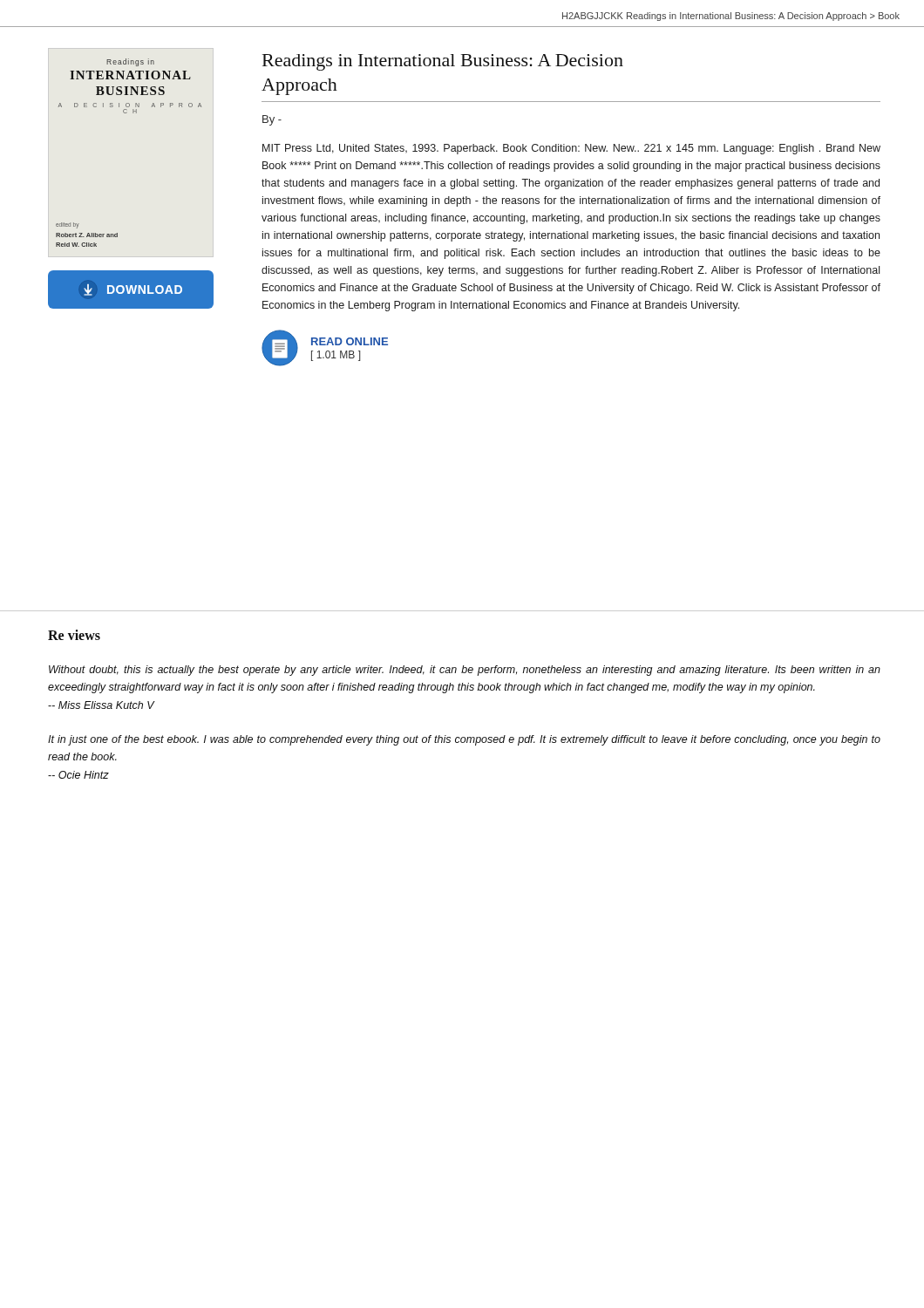Viewport: 924px width, 1308px height.
Task: Select the text containing "Miss Elissa Kutch V"
Action: click(x=101, y=705)
